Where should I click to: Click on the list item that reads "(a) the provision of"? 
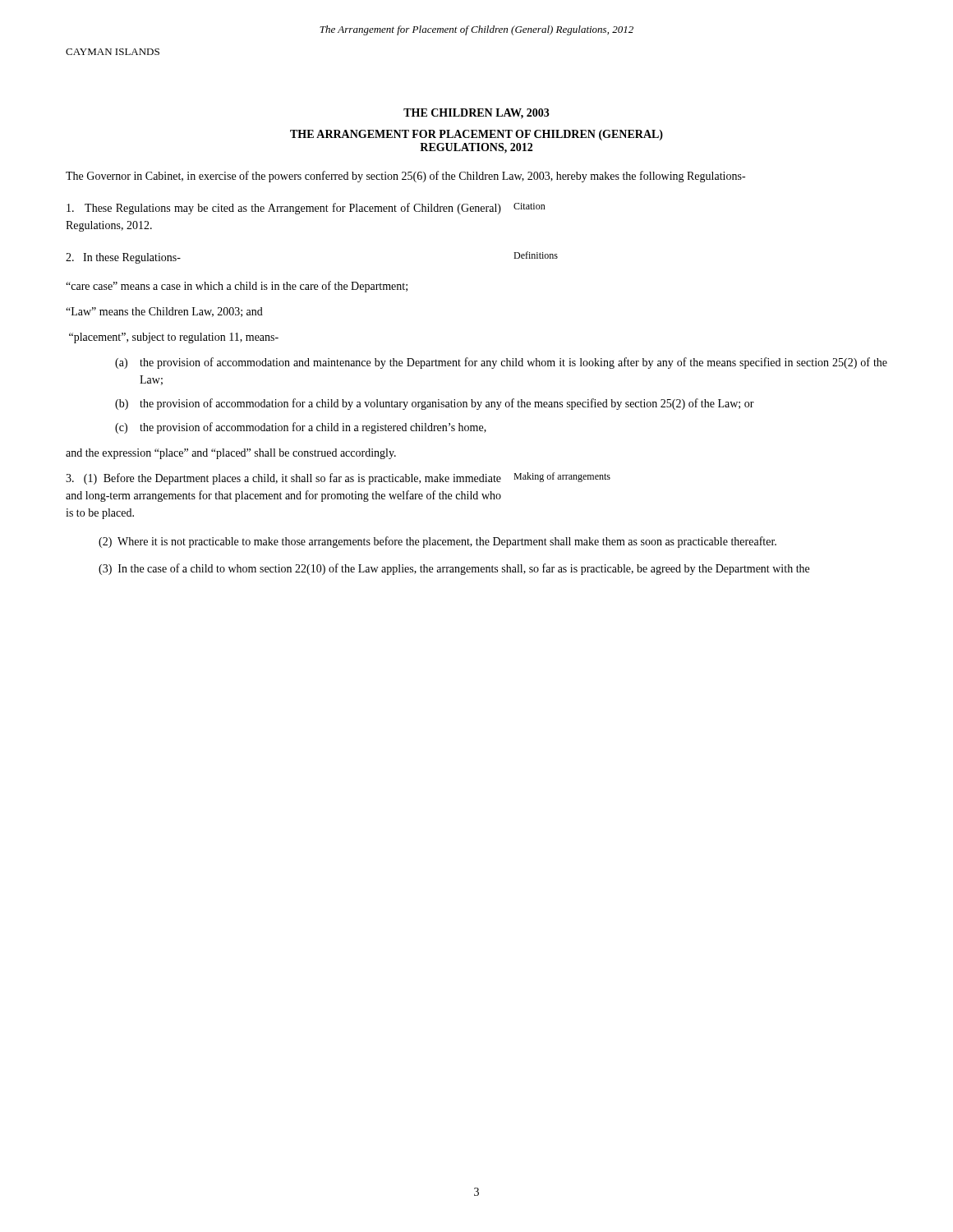click(501, 371)
